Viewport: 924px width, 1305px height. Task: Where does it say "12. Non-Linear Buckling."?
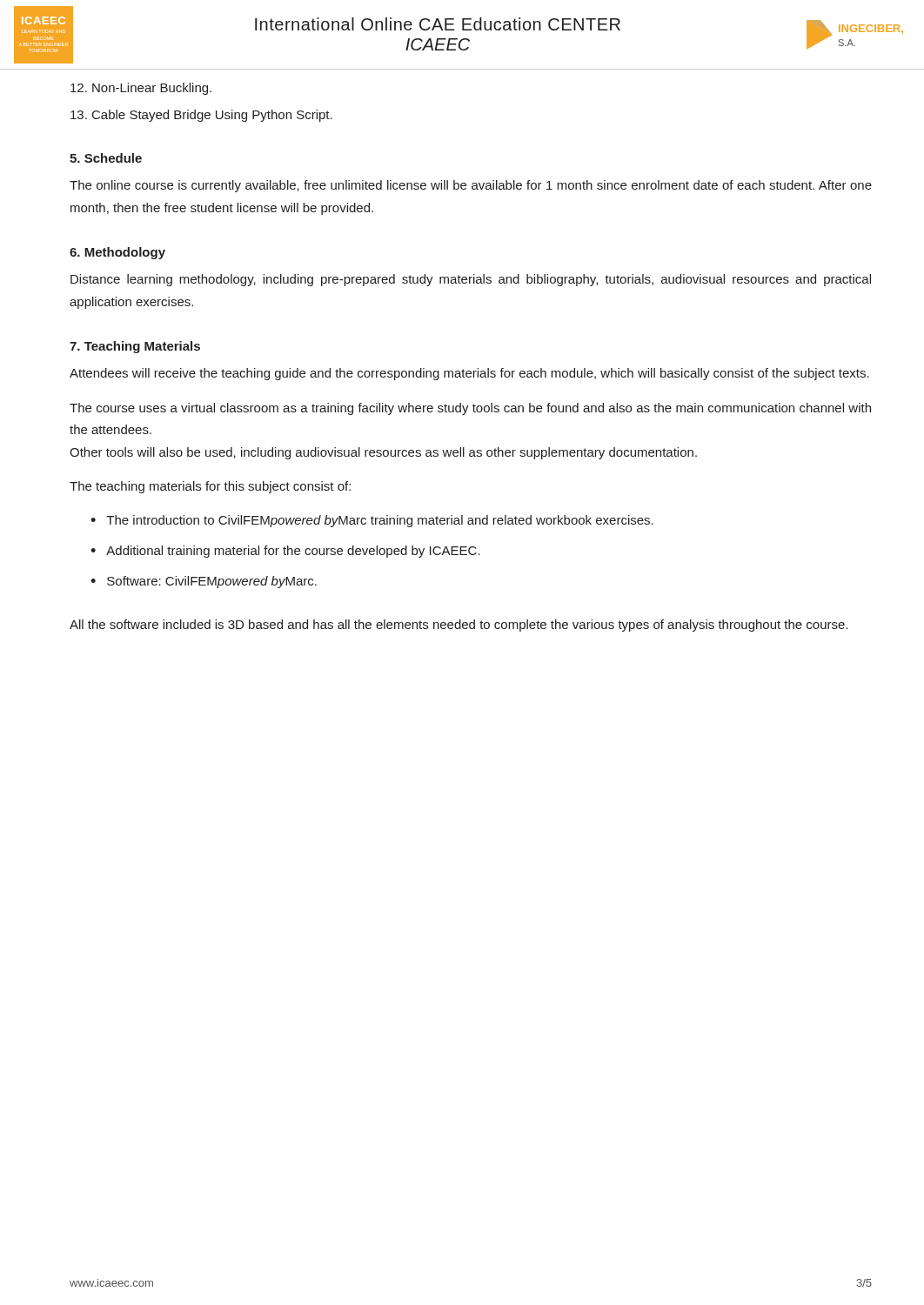[141, 88]
